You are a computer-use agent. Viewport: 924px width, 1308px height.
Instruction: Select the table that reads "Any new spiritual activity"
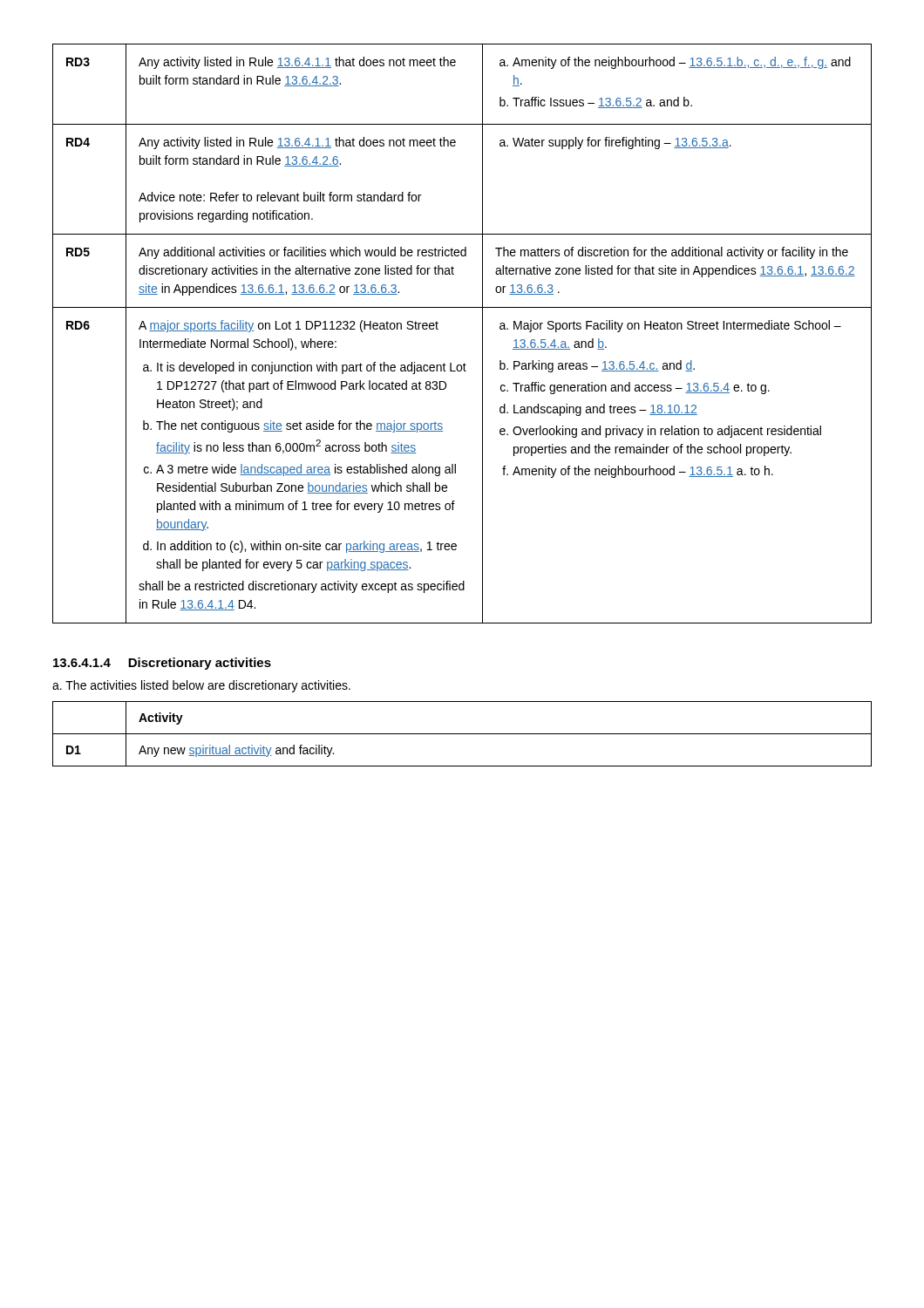click(462, 734)
